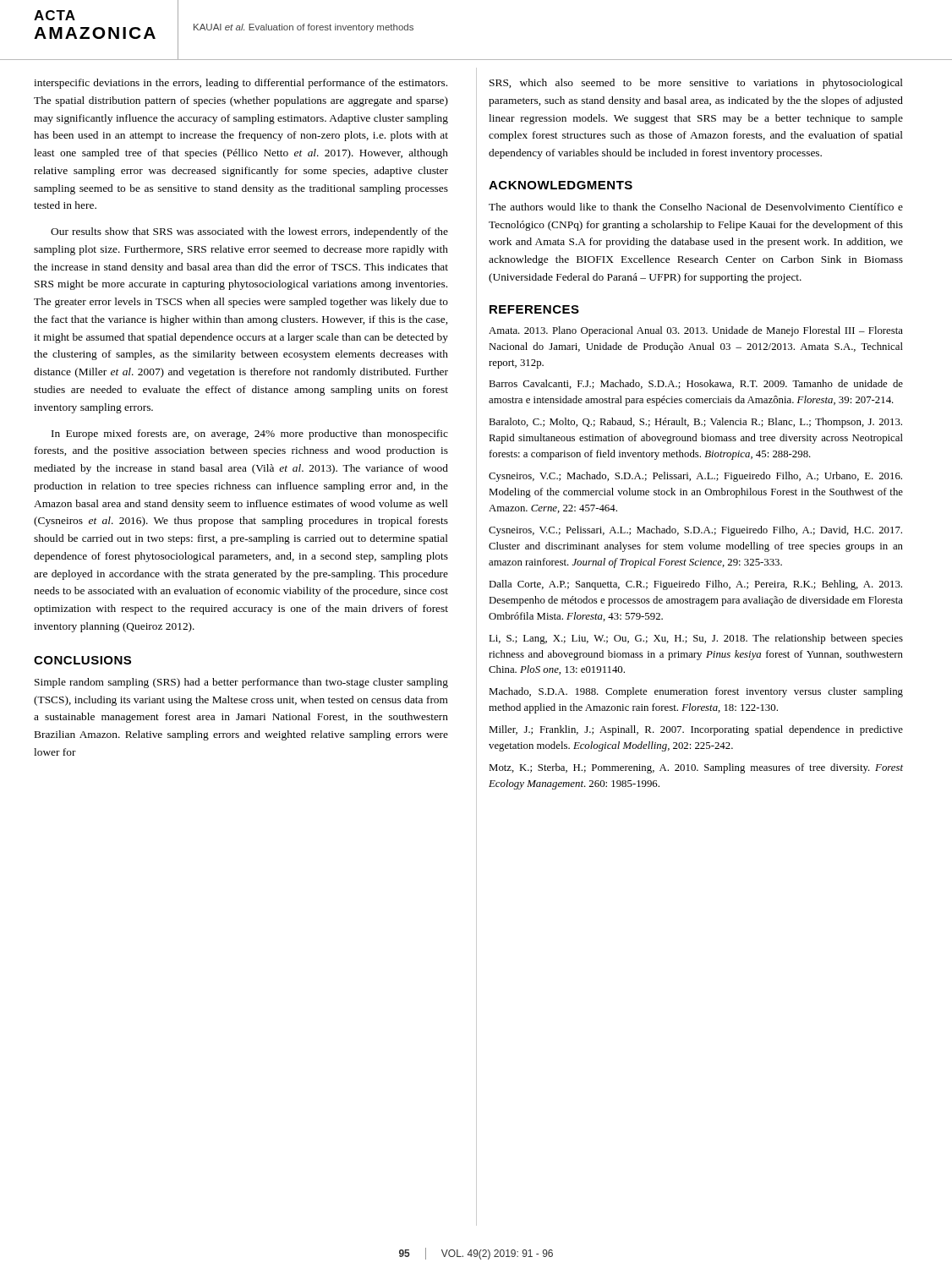
Task: Click the passage that begins "SRS, which also"
Action: pyautogui.click(x=696, y=118)
